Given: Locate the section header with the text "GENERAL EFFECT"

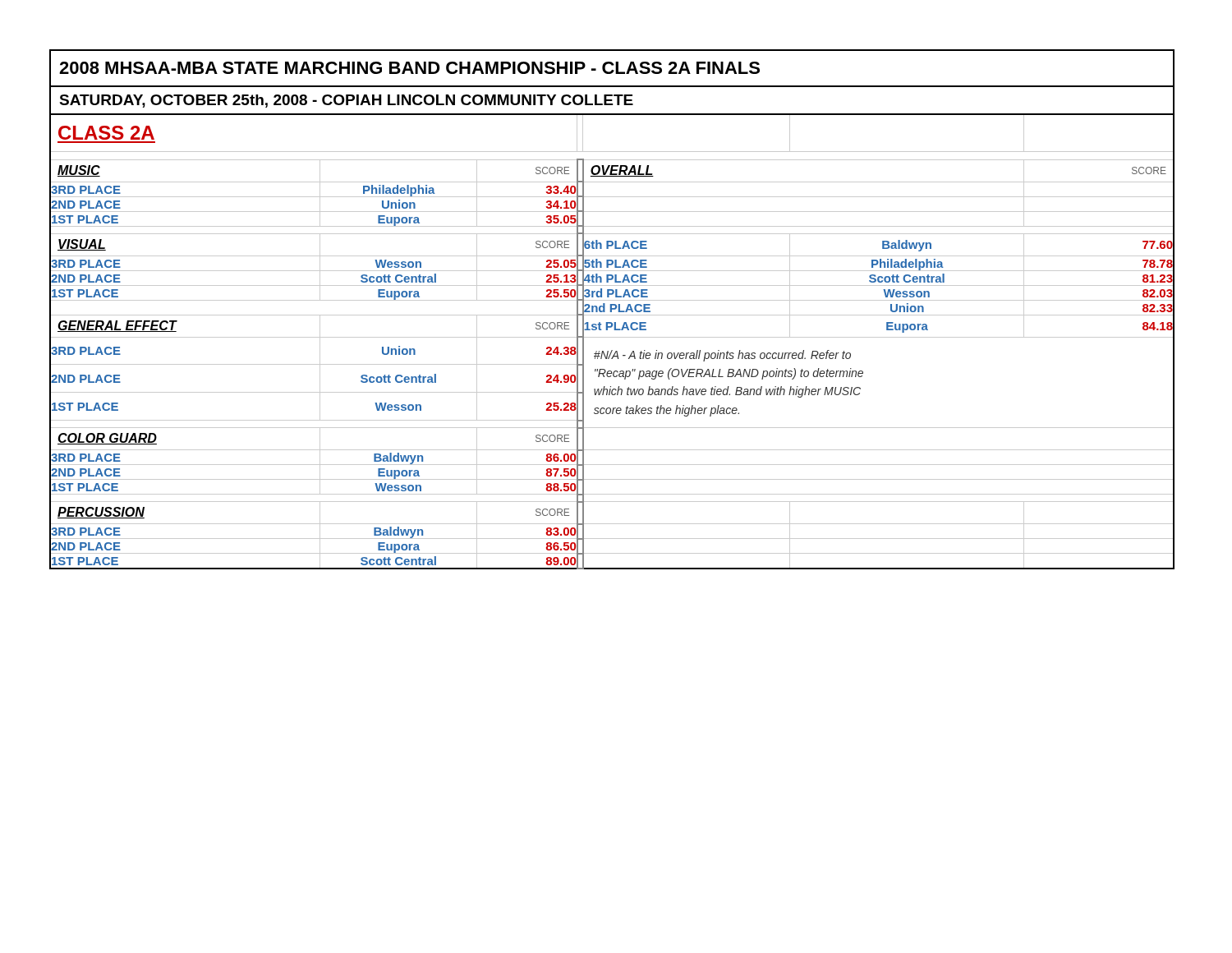Looking at the screenshot, I should coord(117,325).
